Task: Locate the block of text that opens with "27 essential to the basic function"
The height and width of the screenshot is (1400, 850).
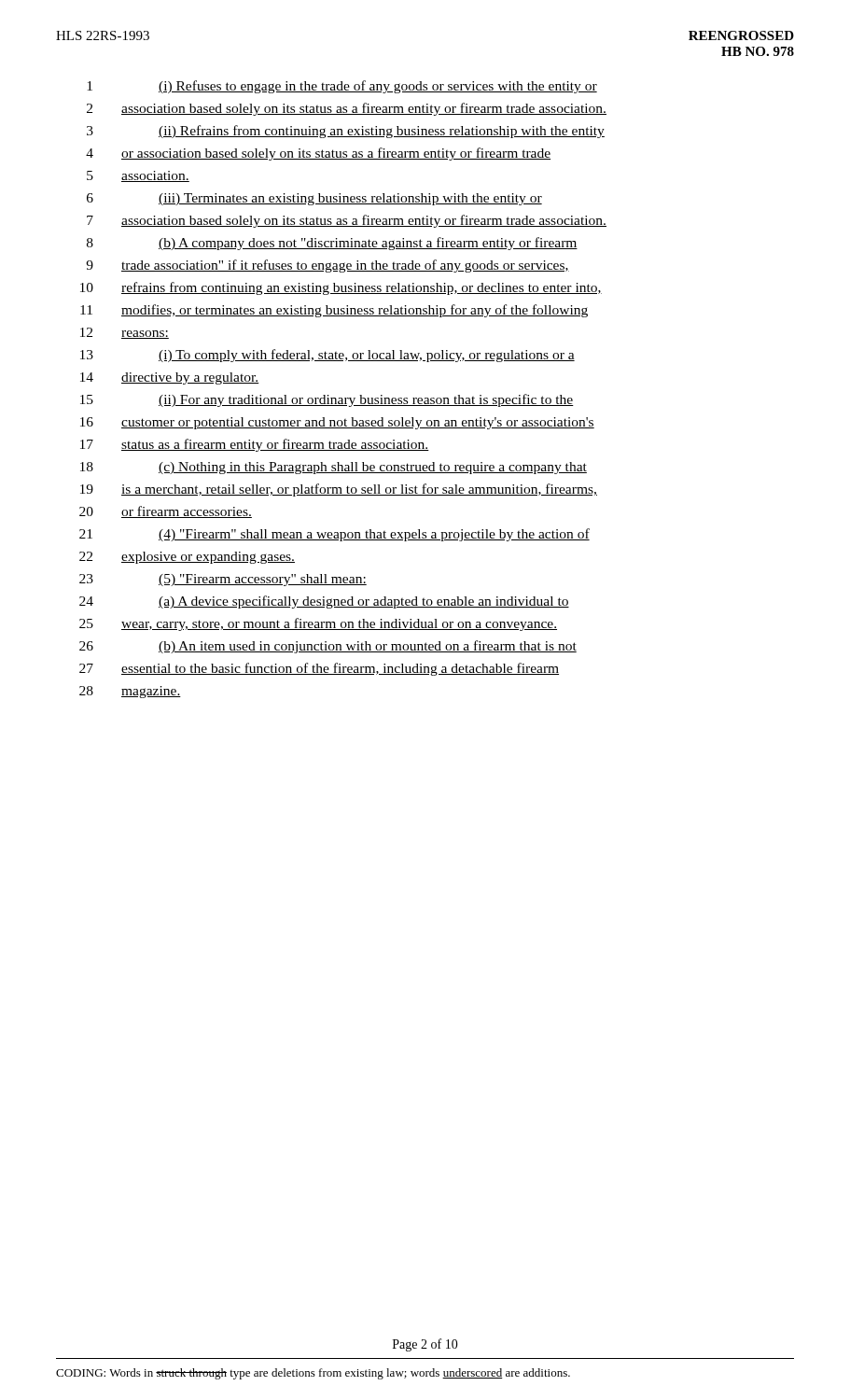Action: coord(425,669)
